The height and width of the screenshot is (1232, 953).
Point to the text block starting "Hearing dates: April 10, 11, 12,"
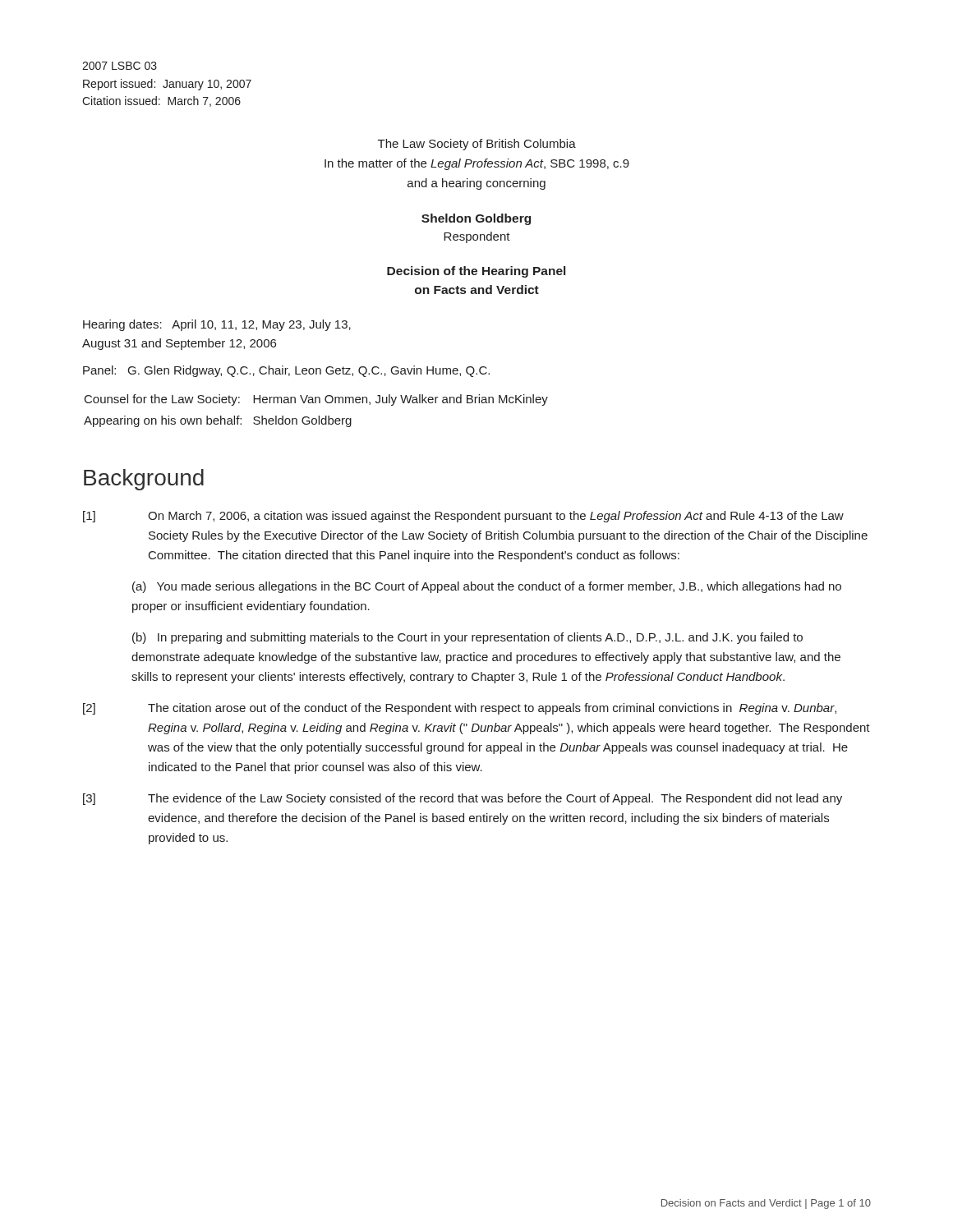click(x=217, y=333)
